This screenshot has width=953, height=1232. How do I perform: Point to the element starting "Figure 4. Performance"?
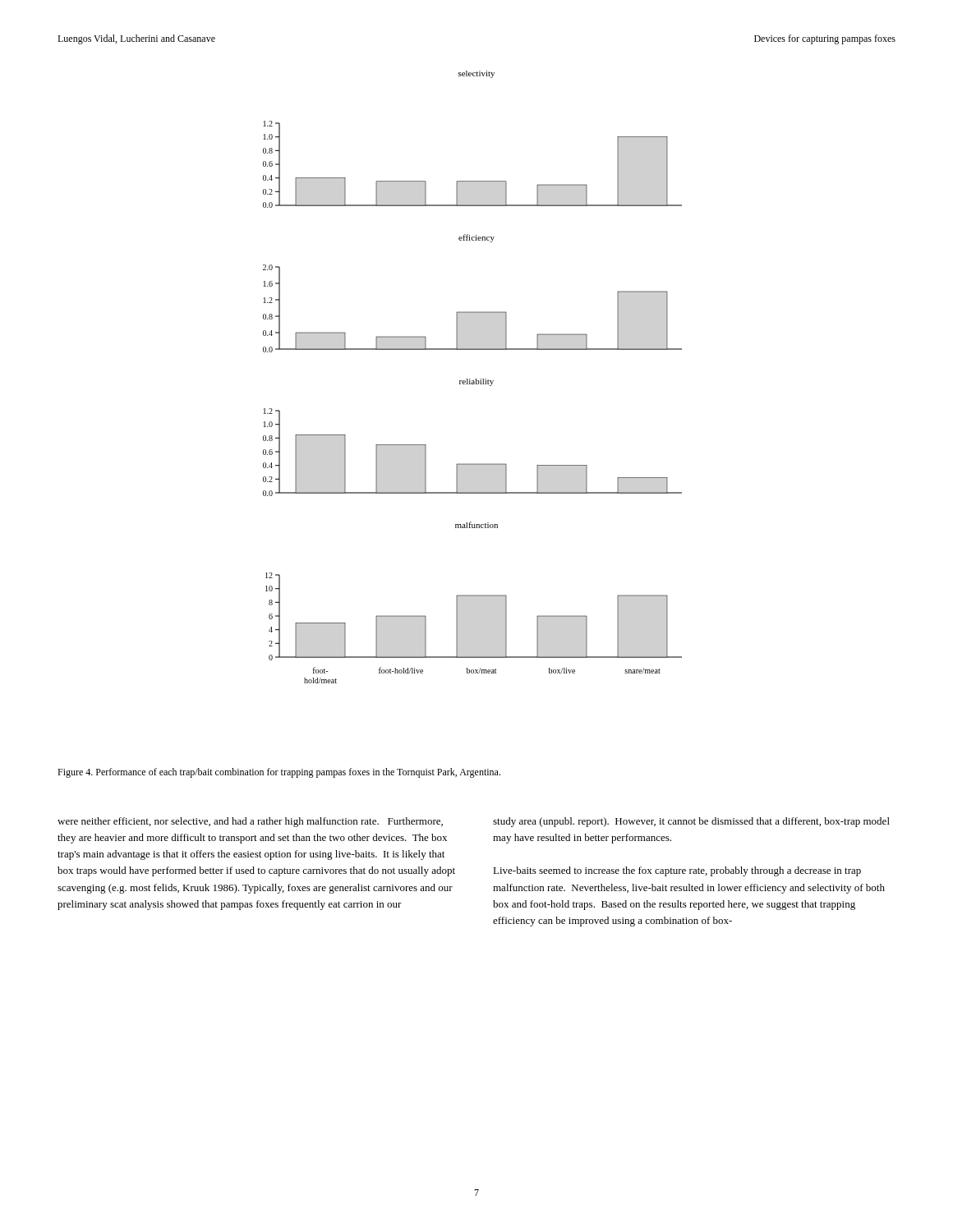click(x=279, y=772)
